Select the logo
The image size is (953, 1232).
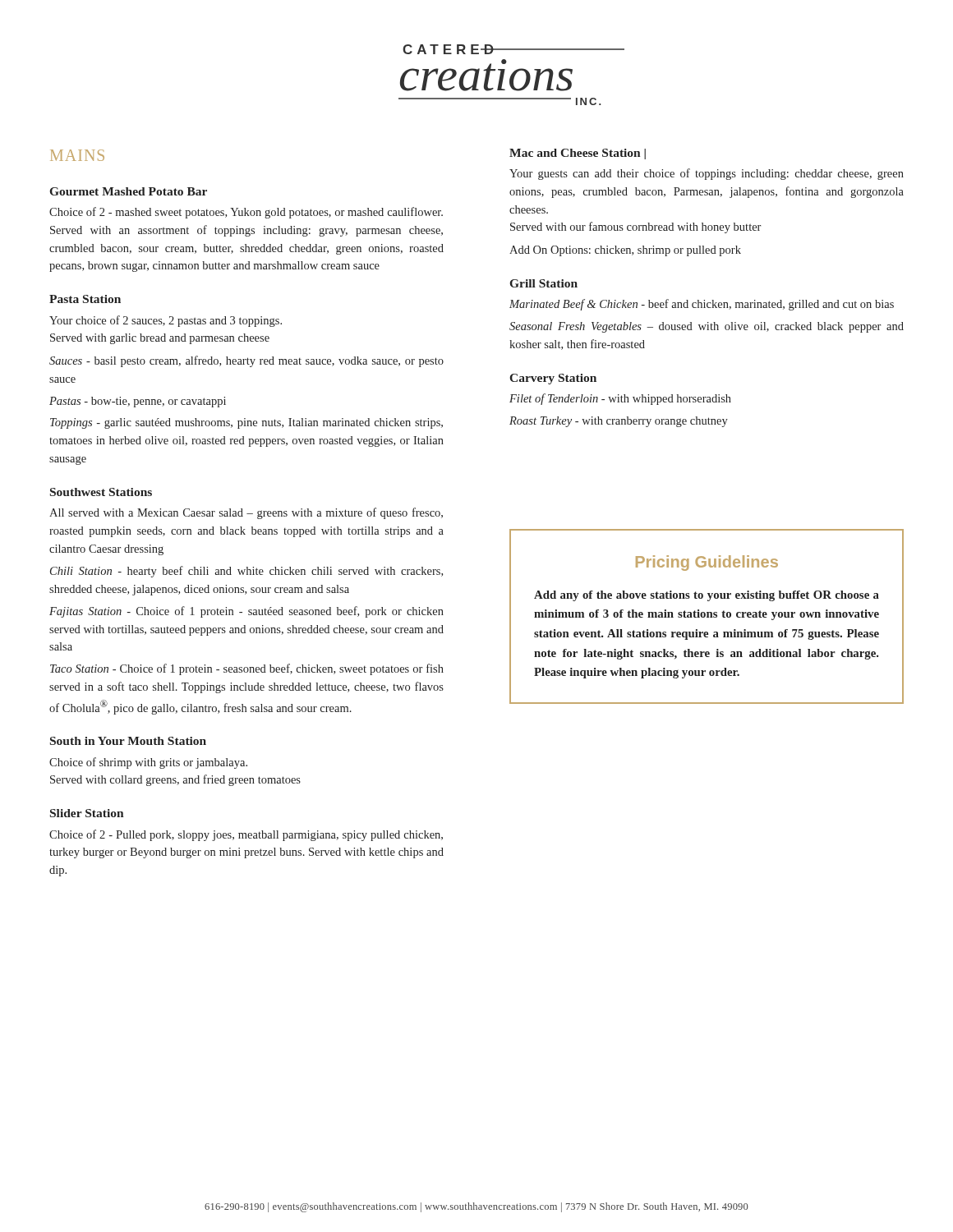pos(476,68)
